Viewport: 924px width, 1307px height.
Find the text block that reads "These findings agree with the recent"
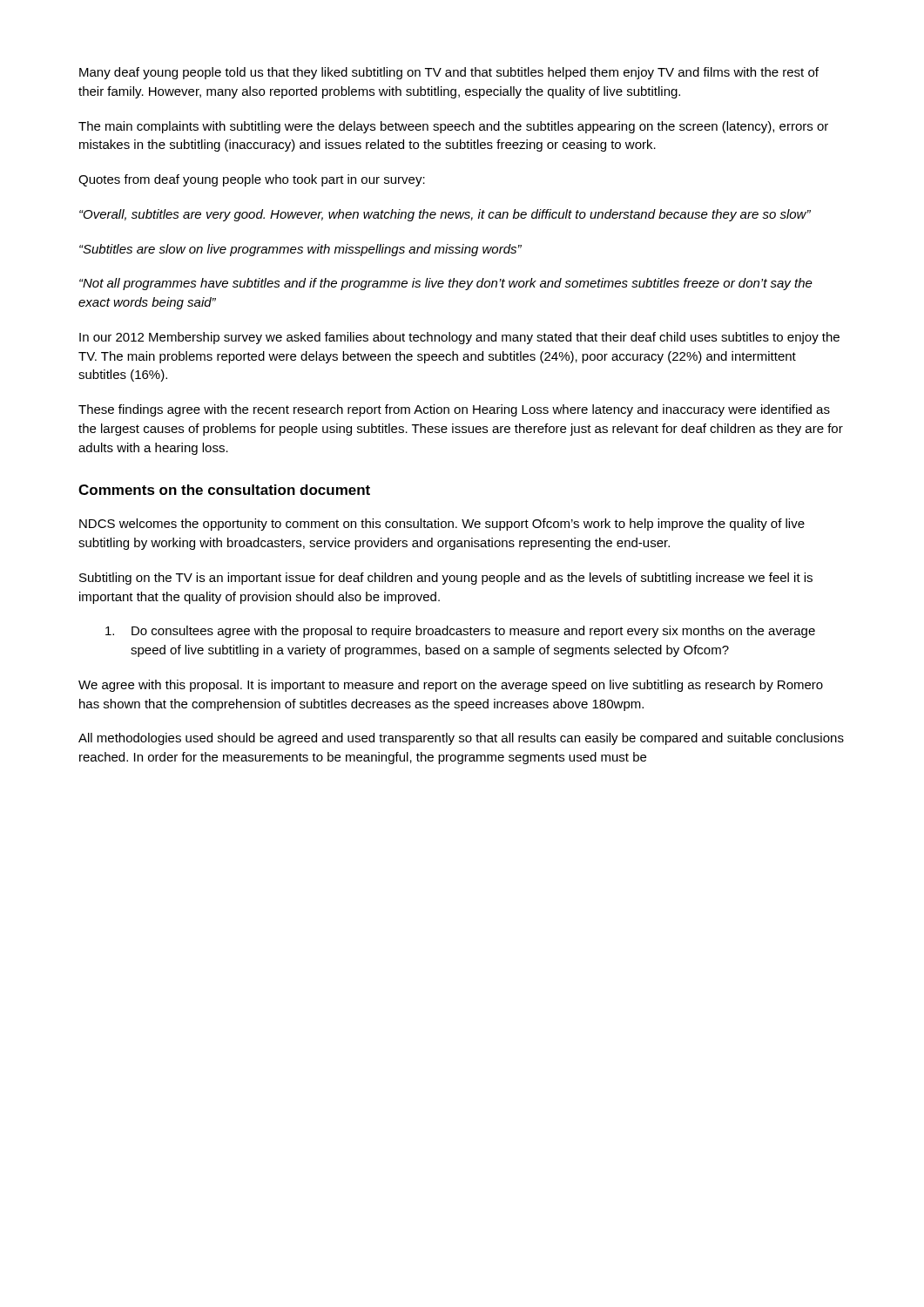click(461, 428)
